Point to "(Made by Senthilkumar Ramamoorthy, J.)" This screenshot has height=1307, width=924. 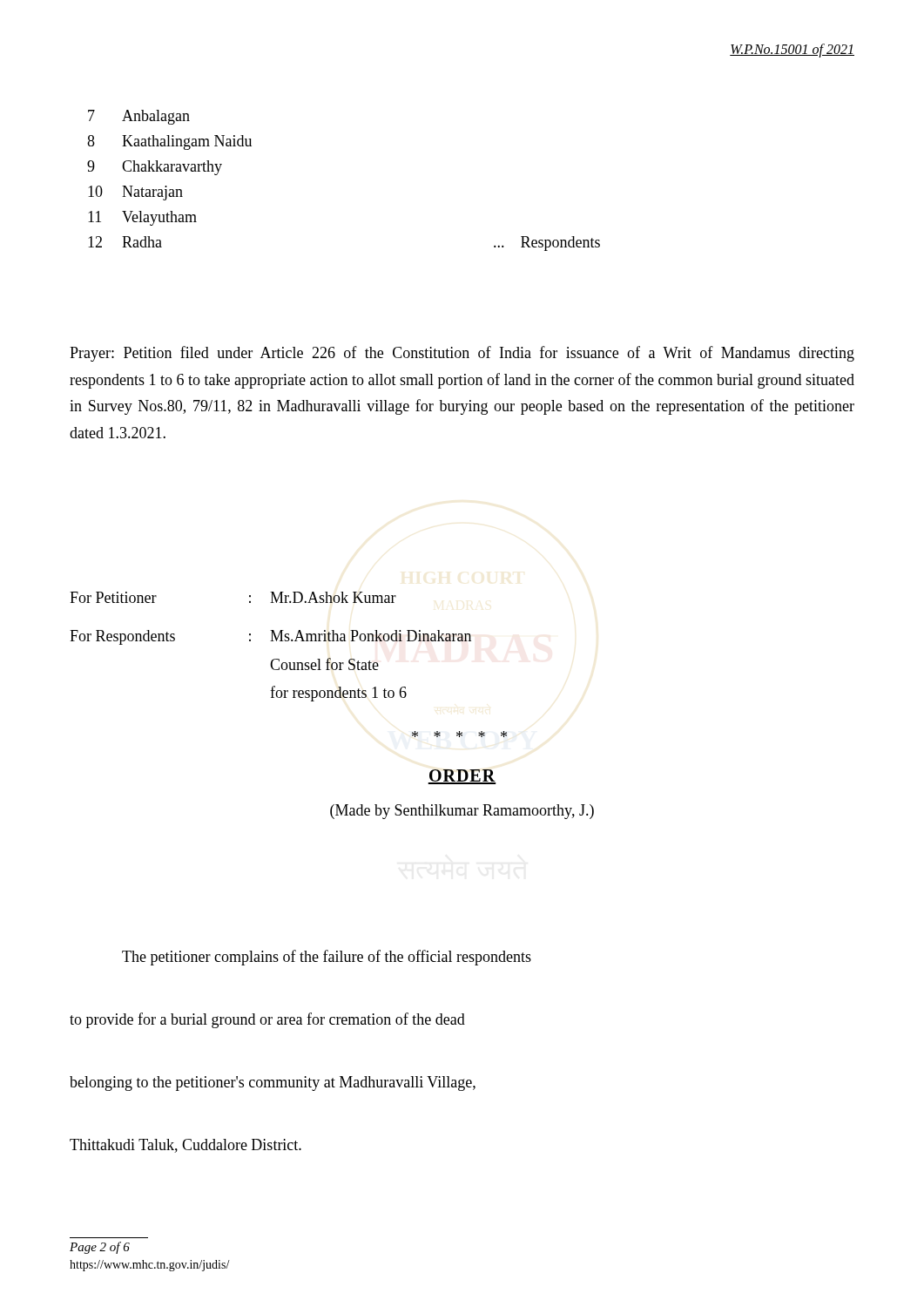coord(462,810)
